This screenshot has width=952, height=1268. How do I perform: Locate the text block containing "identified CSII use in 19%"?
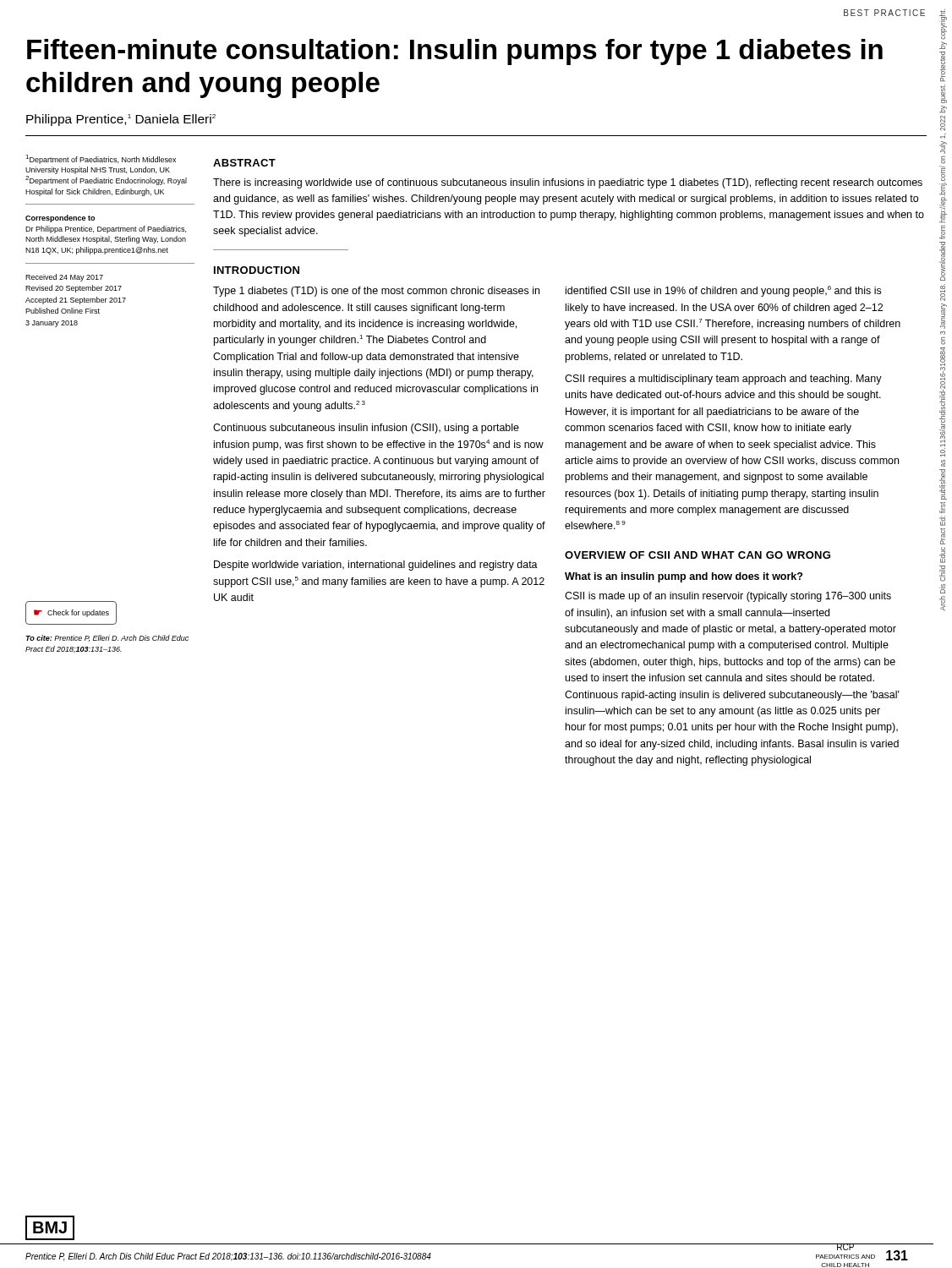coord(723,291)
